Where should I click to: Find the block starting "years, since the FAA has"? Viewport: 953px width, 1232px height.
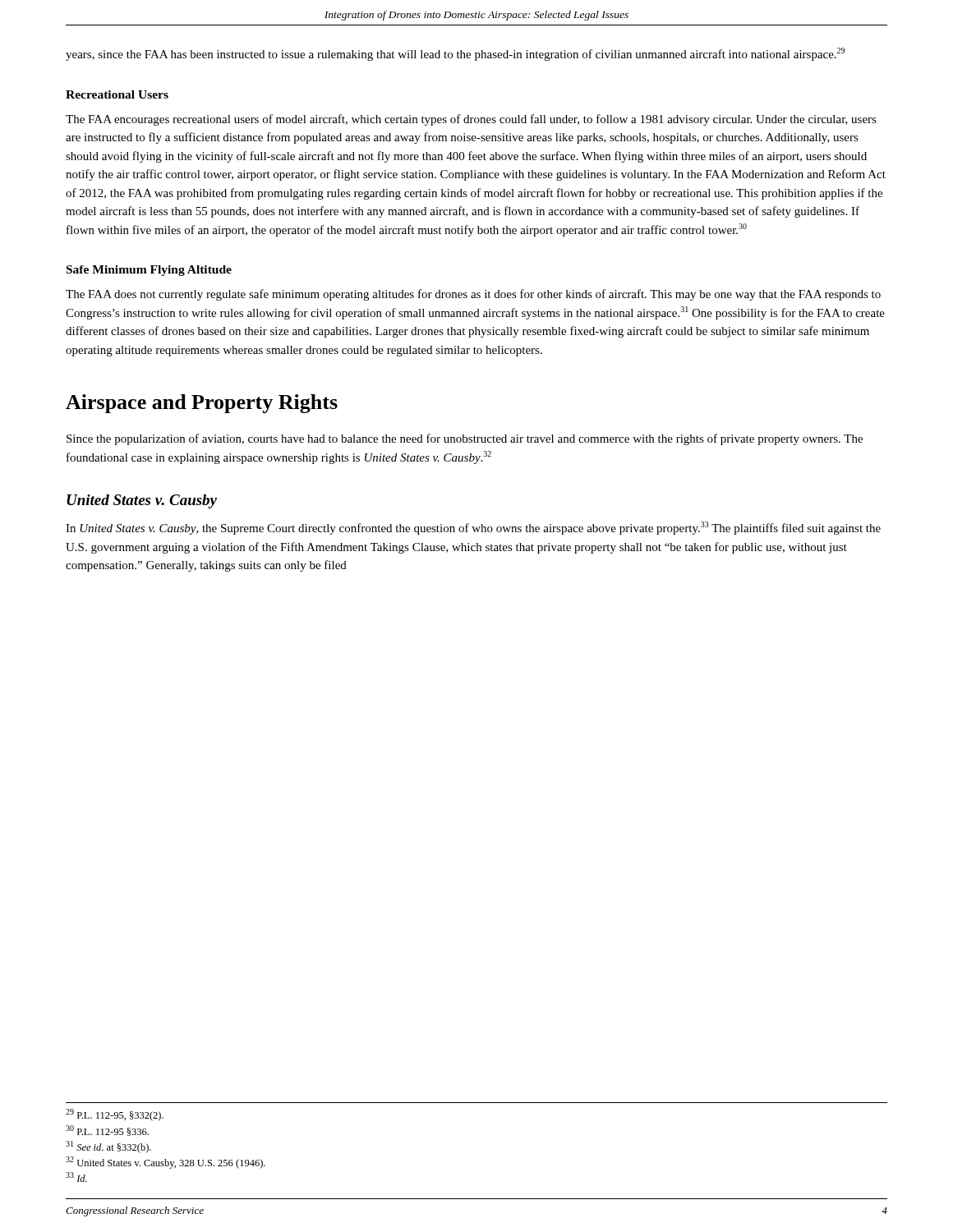pyautogui.click(x=455, y=53)
